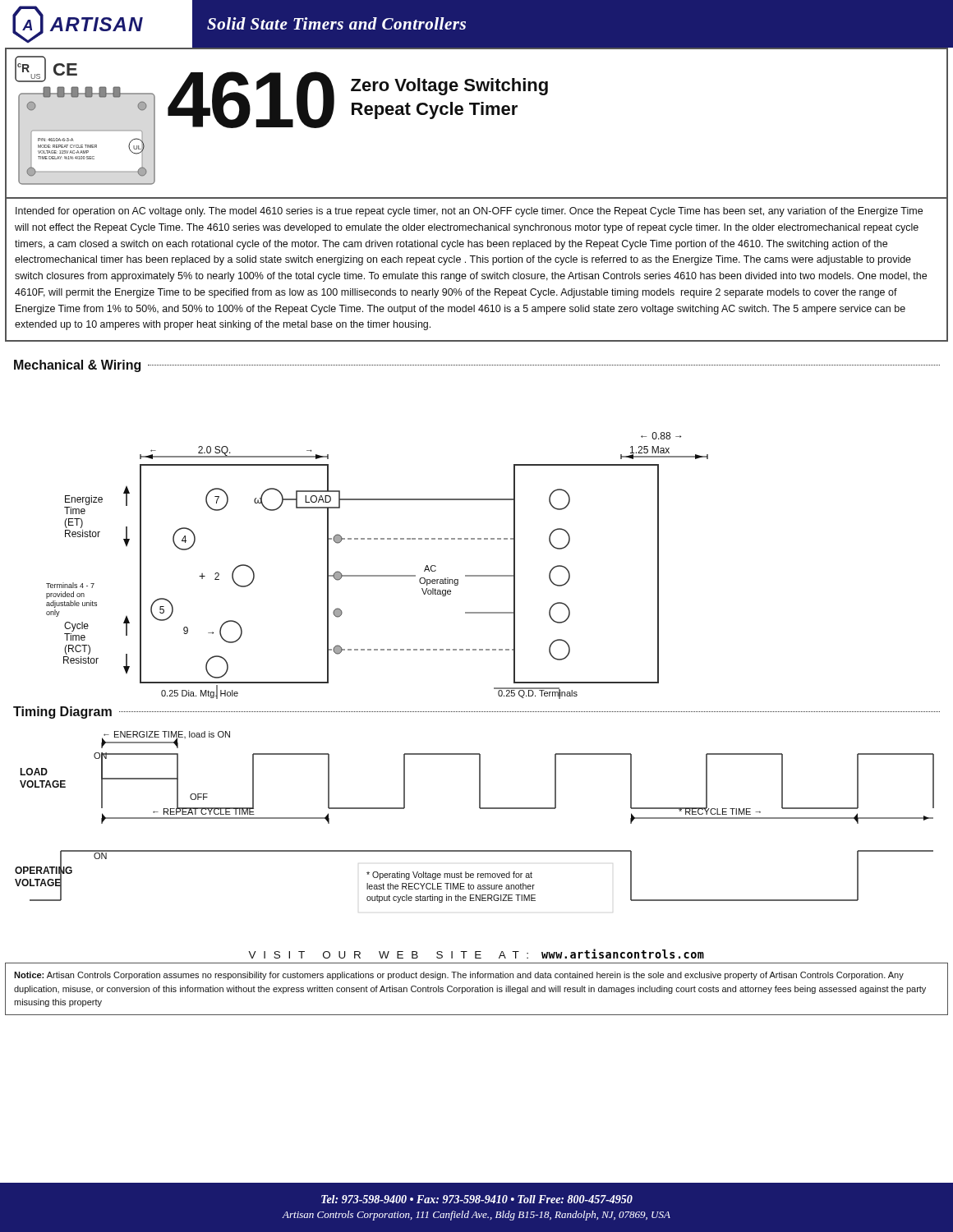Select the section header containing "Mechanical & Wiring"
The image size is (953, 1232).
click(476, 366)
